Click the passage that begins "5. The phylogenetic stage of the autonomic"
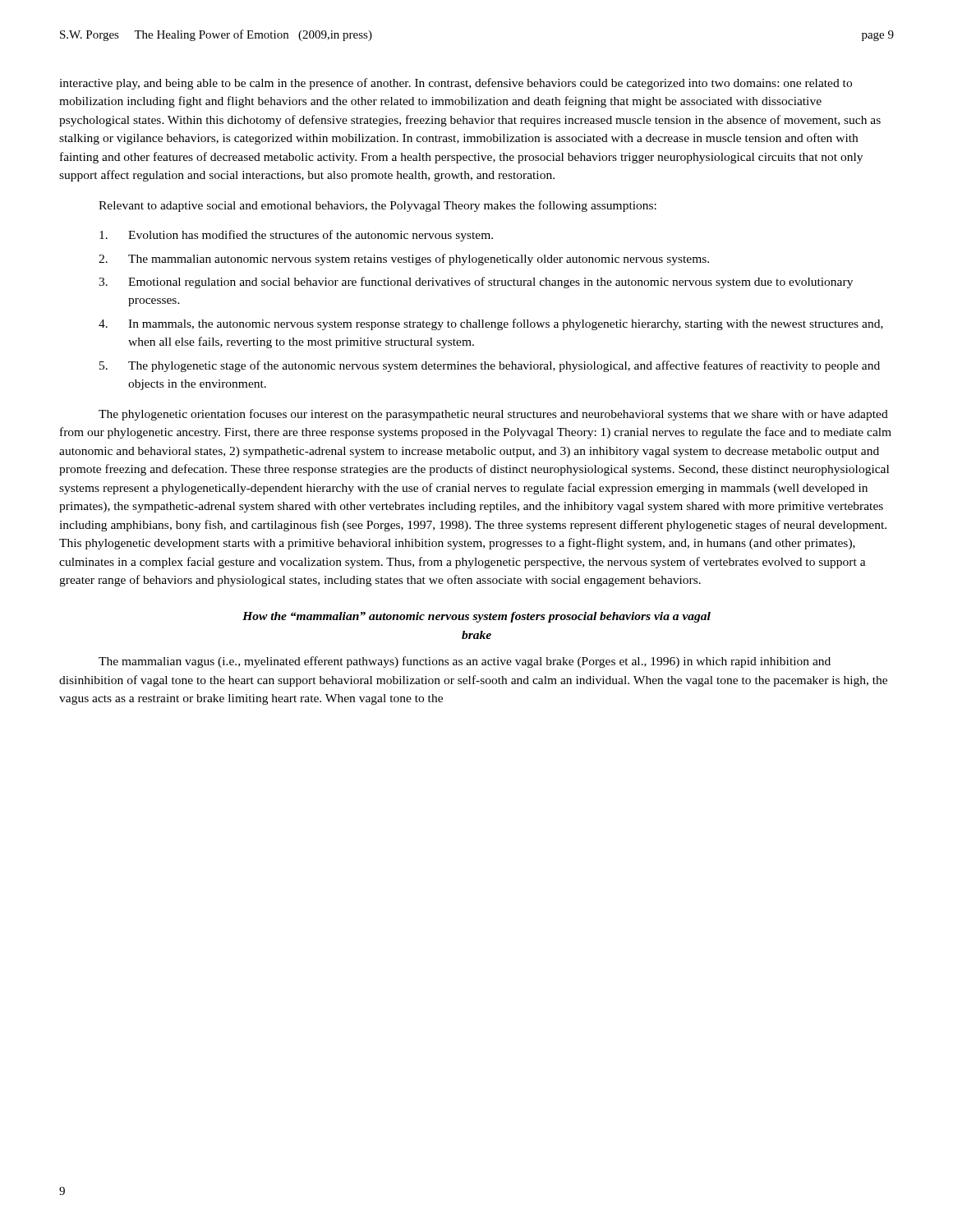Screen dimensions: 1232x953 tap(496, 375)
